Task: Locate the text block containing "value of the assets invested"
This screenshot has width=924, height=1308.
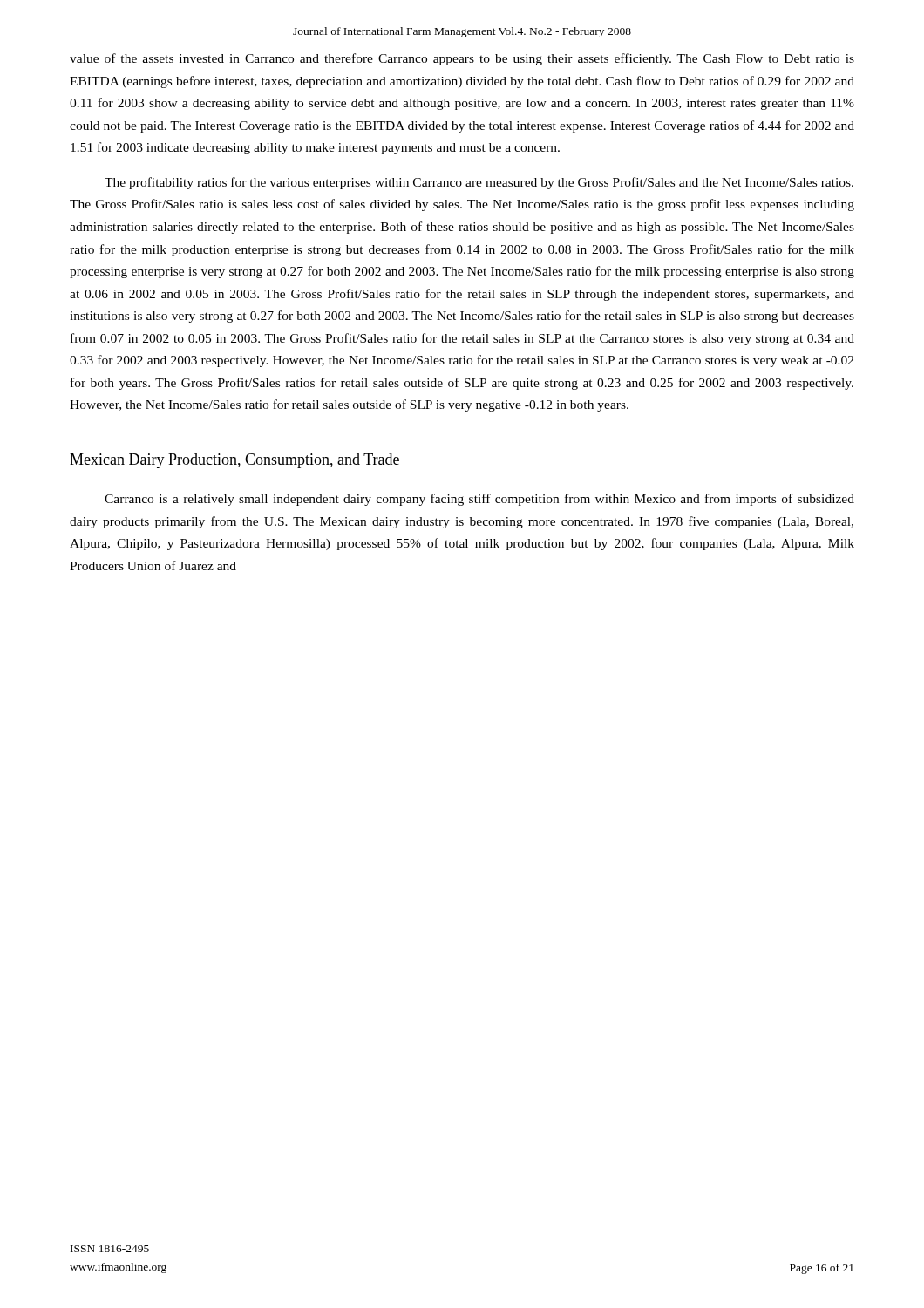Action: [x=462, y=103]
